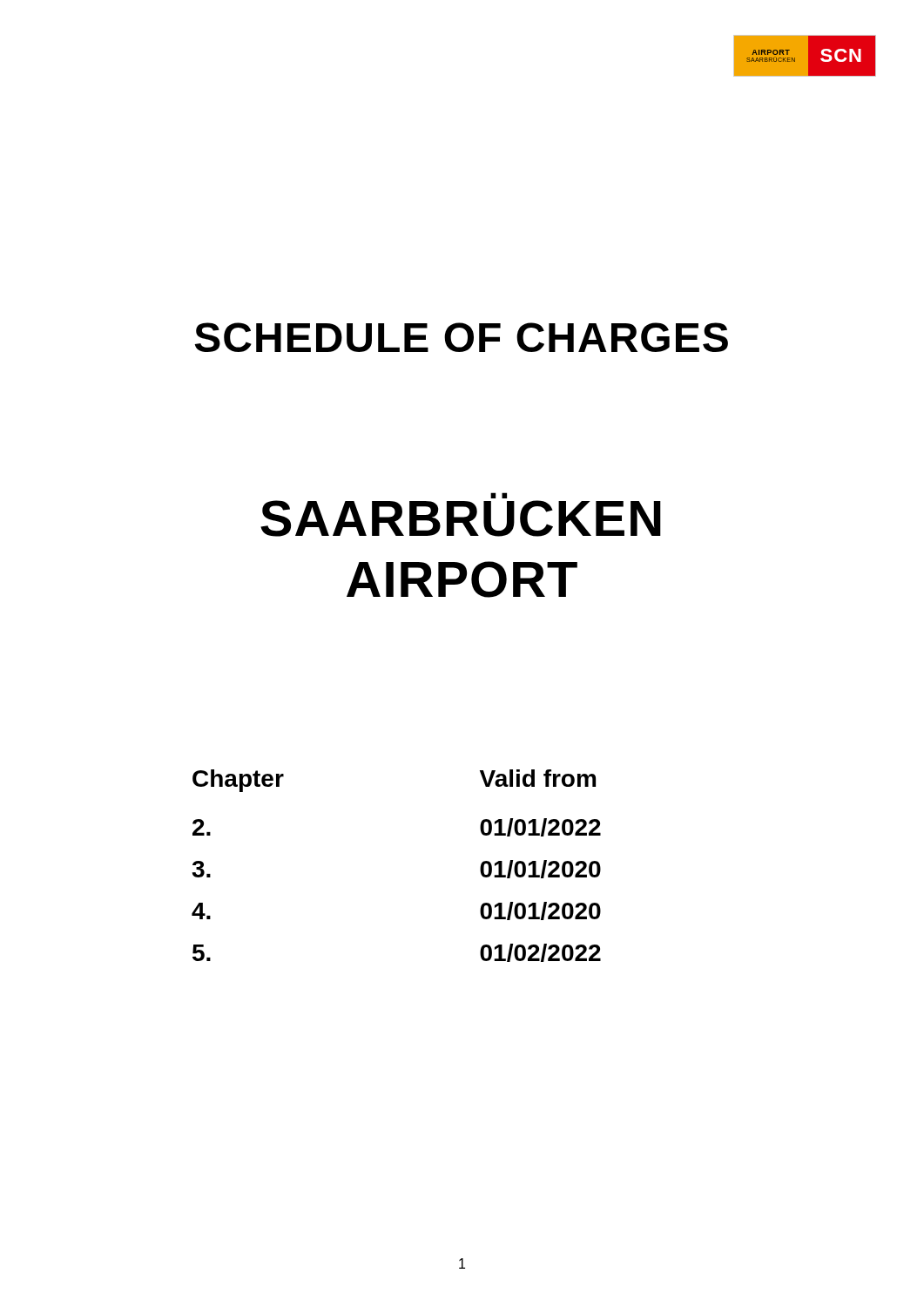
Task: Select the title that reads "SCHEDULE OF CHARGES"
Action: pyautogui.click(x=462, y=338)
